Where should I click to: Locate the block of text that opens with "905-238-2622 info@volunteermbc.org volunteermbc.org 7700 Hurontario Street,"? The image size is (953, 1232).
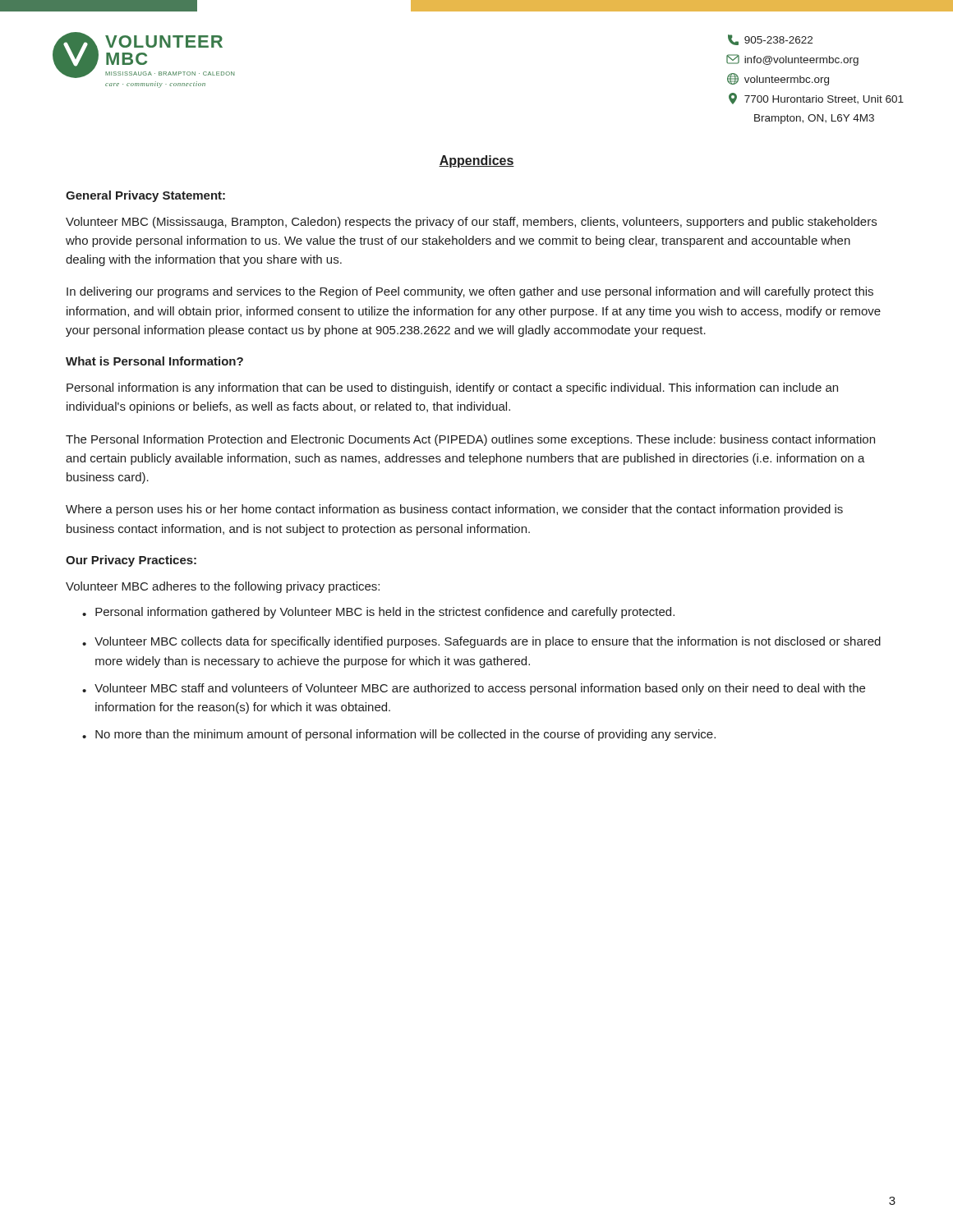tap(815, 80)
